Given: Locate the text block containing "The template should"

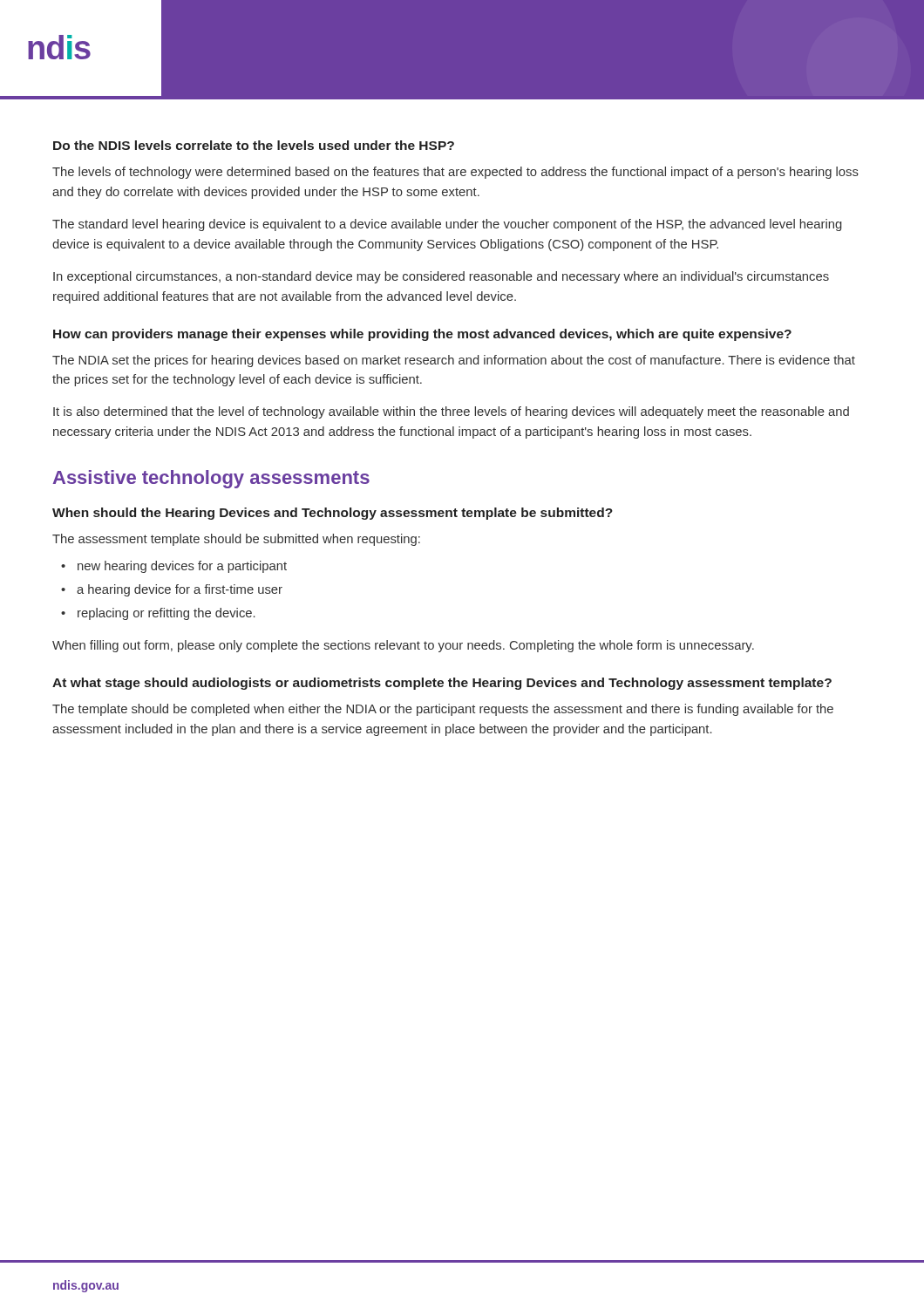Looking at the screenshot, I should 443,719.
